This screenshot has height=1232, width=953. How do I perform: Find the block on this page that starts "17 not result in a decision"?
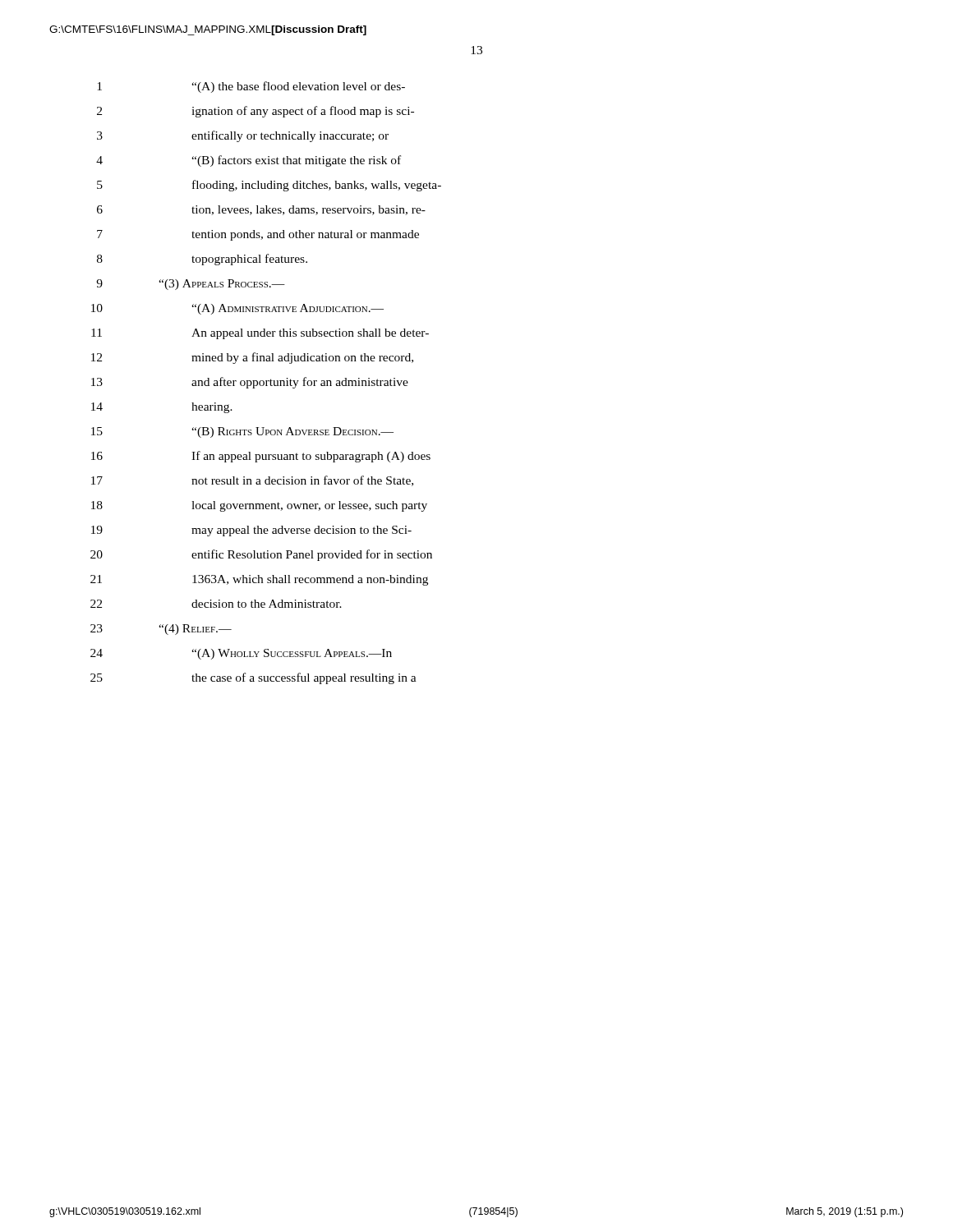coord(252,481)
